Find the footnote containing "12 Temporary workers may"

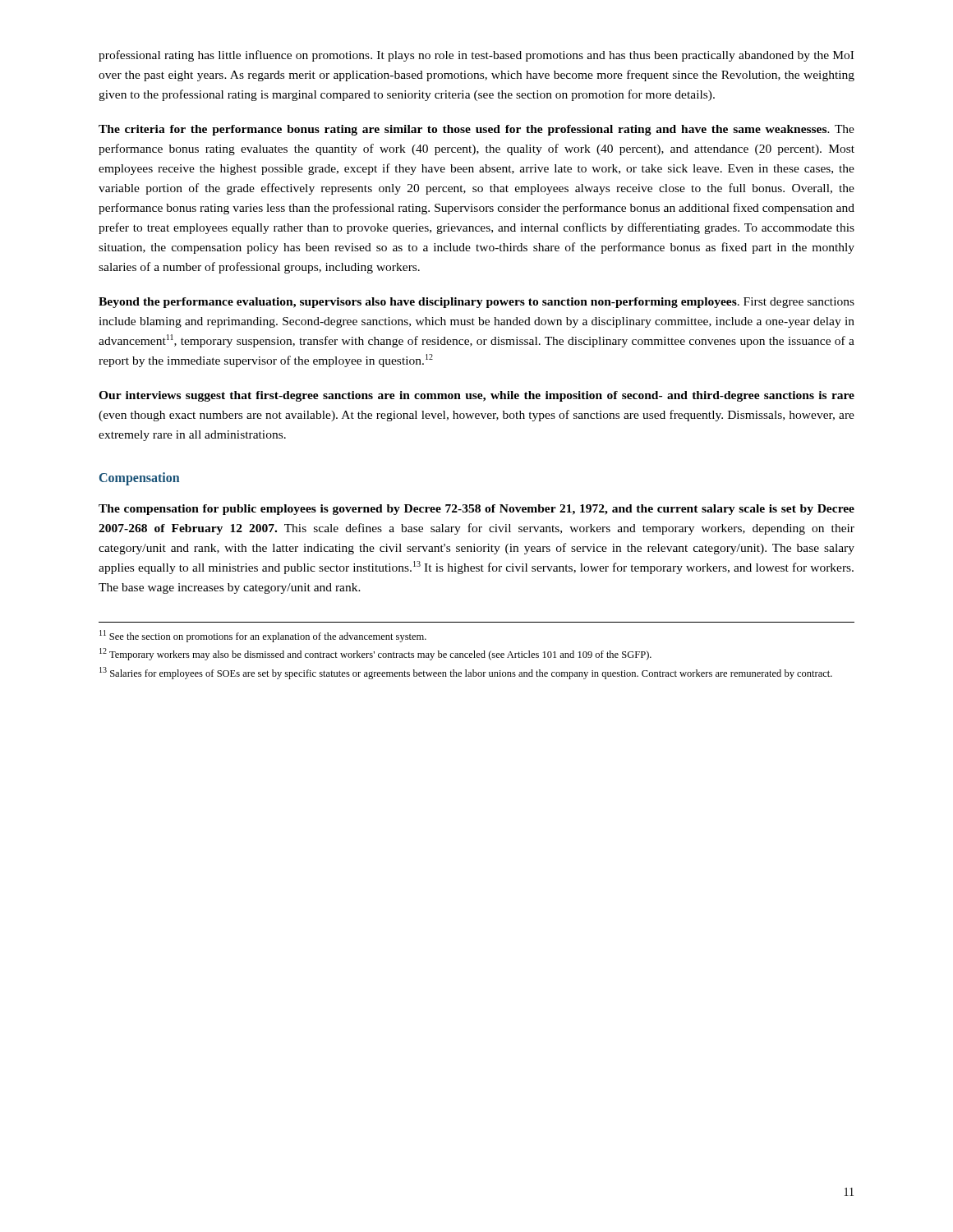375,654
